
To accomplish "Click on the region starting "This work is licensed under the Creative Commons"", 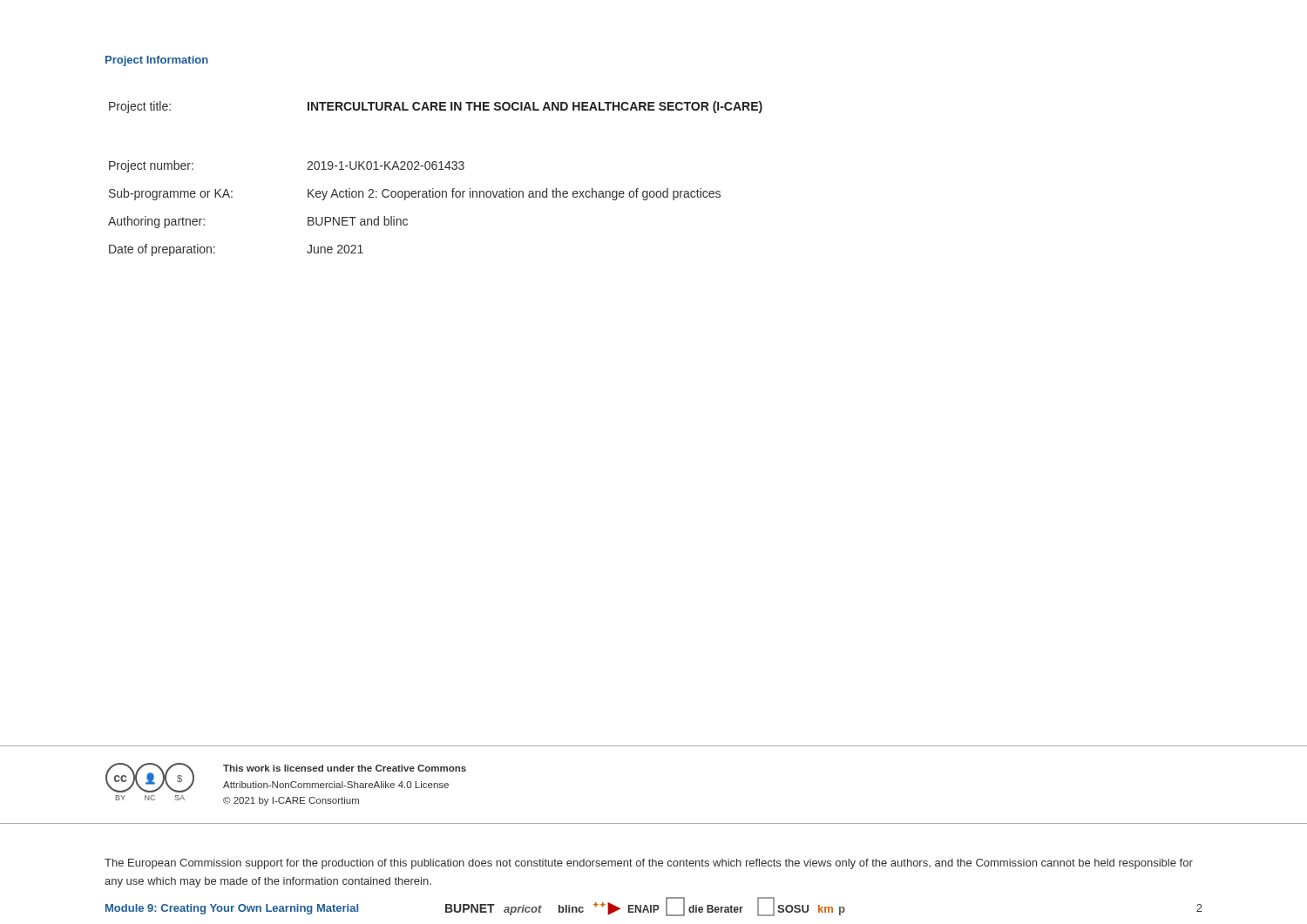I will [345, 784].
